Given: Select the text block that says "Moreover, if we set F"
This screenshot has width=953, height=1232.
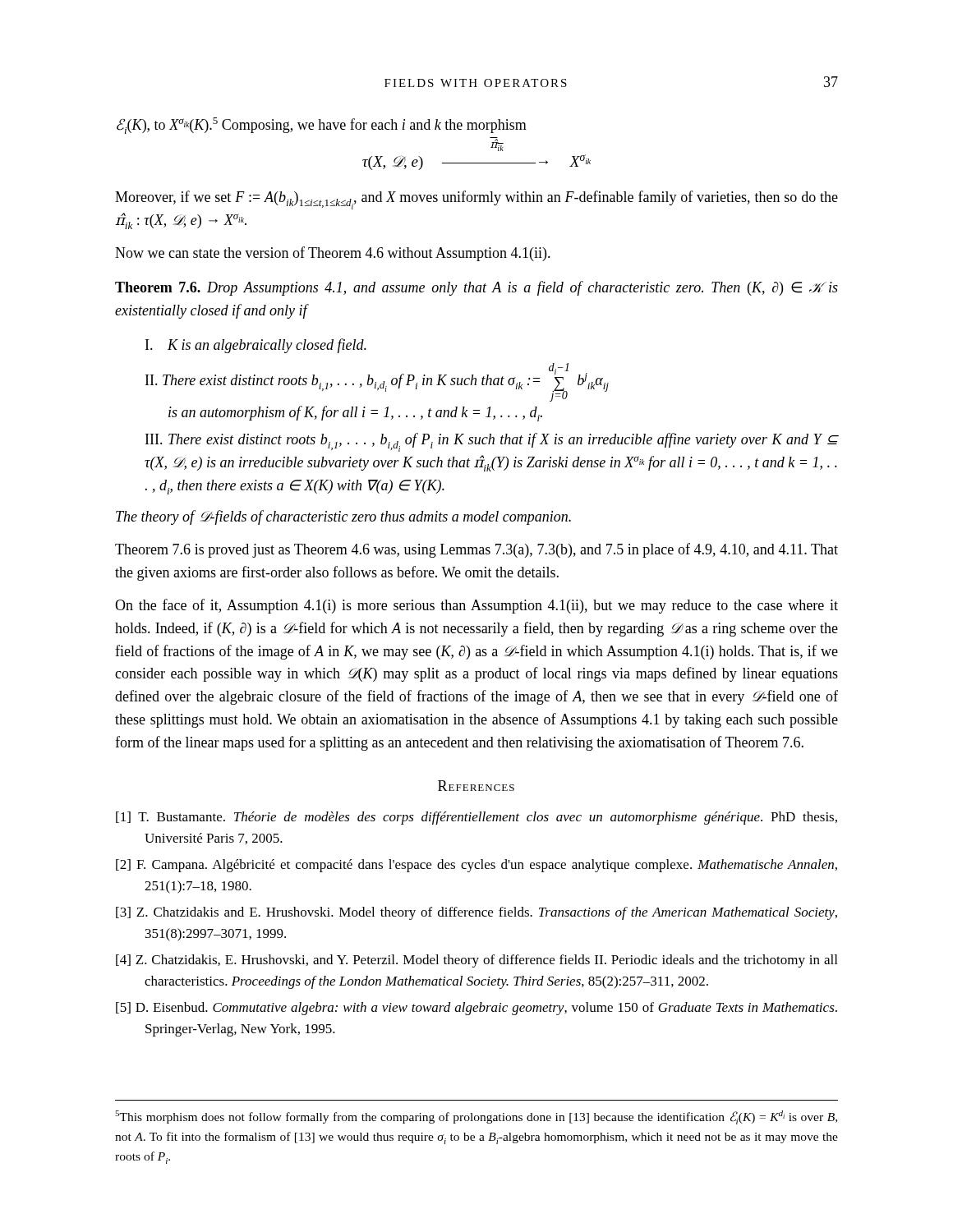Looking at the screenshot, I should coord(476,210).
